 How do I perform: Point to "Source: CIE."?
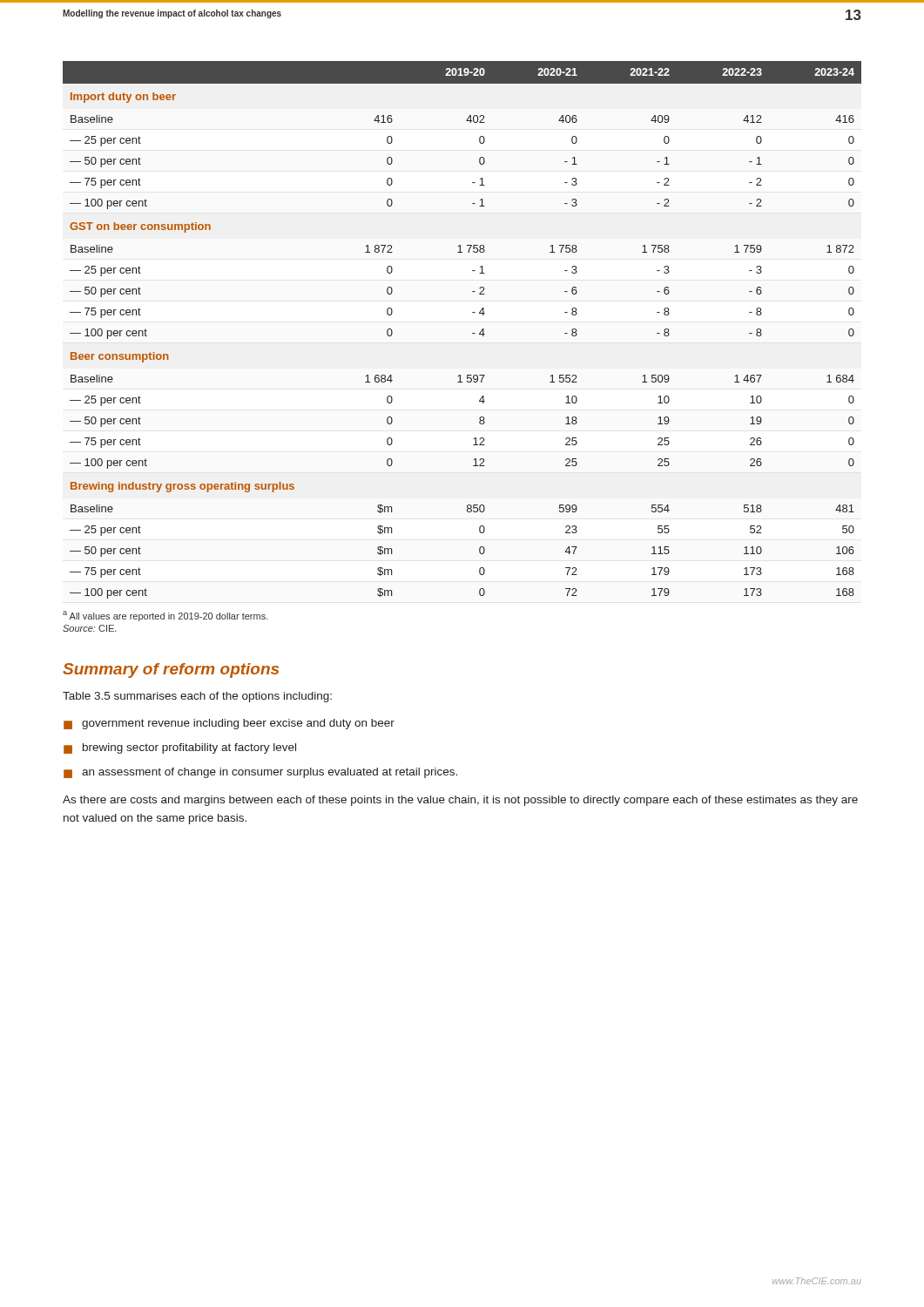pyautogui.click(x=90, y=628)
